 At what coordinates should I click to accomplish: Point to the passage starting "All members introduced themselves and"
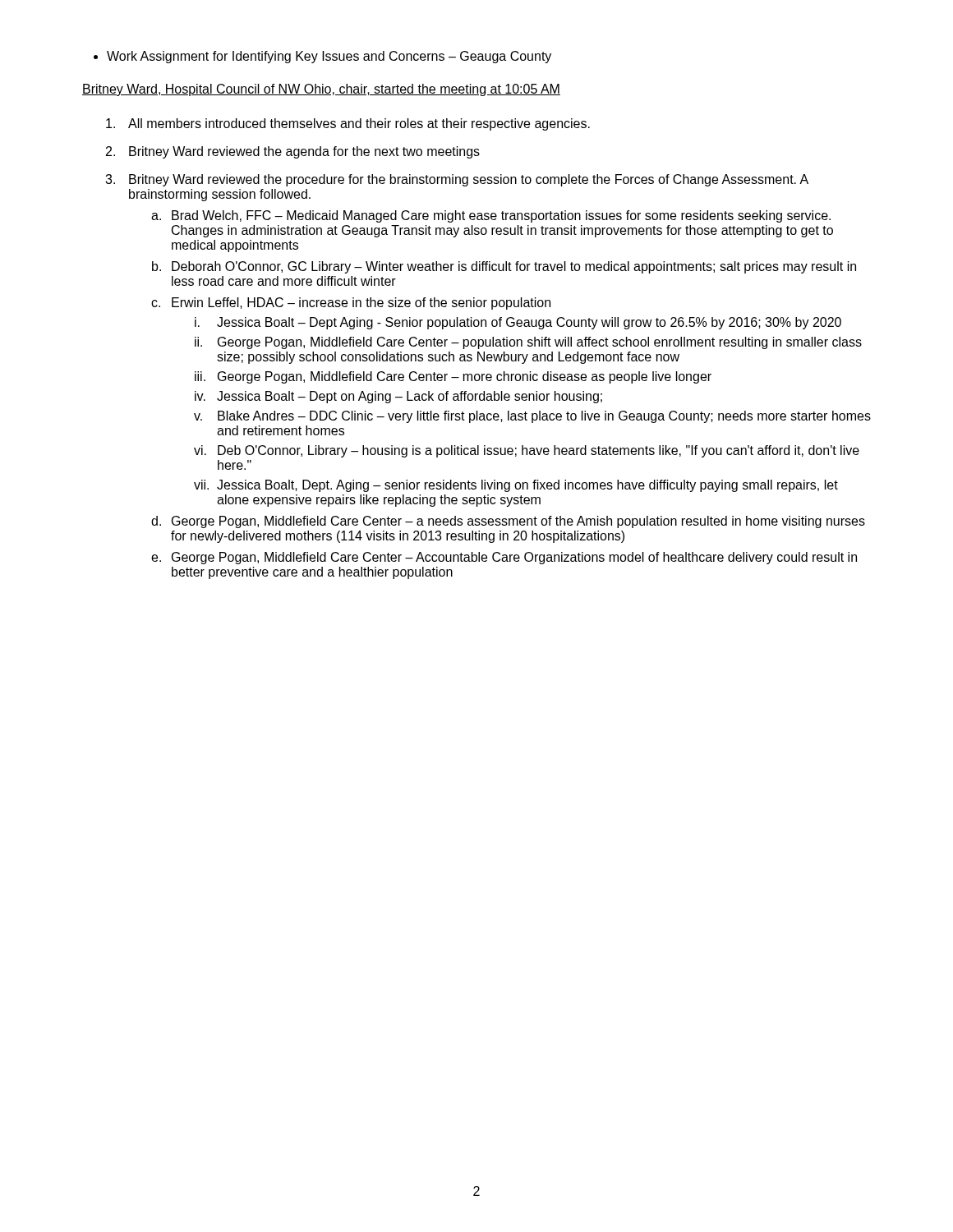[x=359, y=124]
